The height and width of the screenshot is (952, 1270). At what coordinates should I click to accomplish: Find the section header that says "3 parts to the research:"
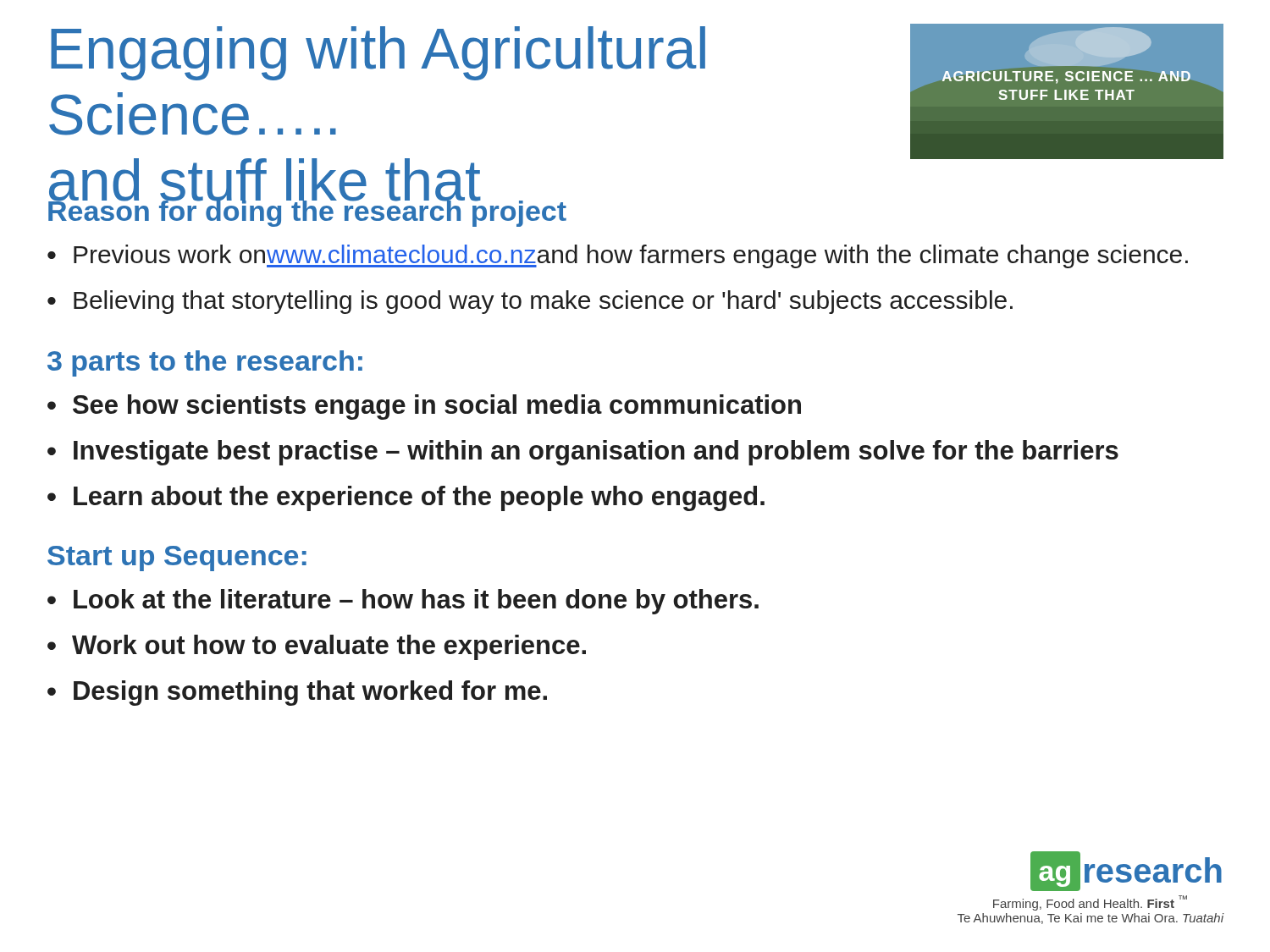206,360
